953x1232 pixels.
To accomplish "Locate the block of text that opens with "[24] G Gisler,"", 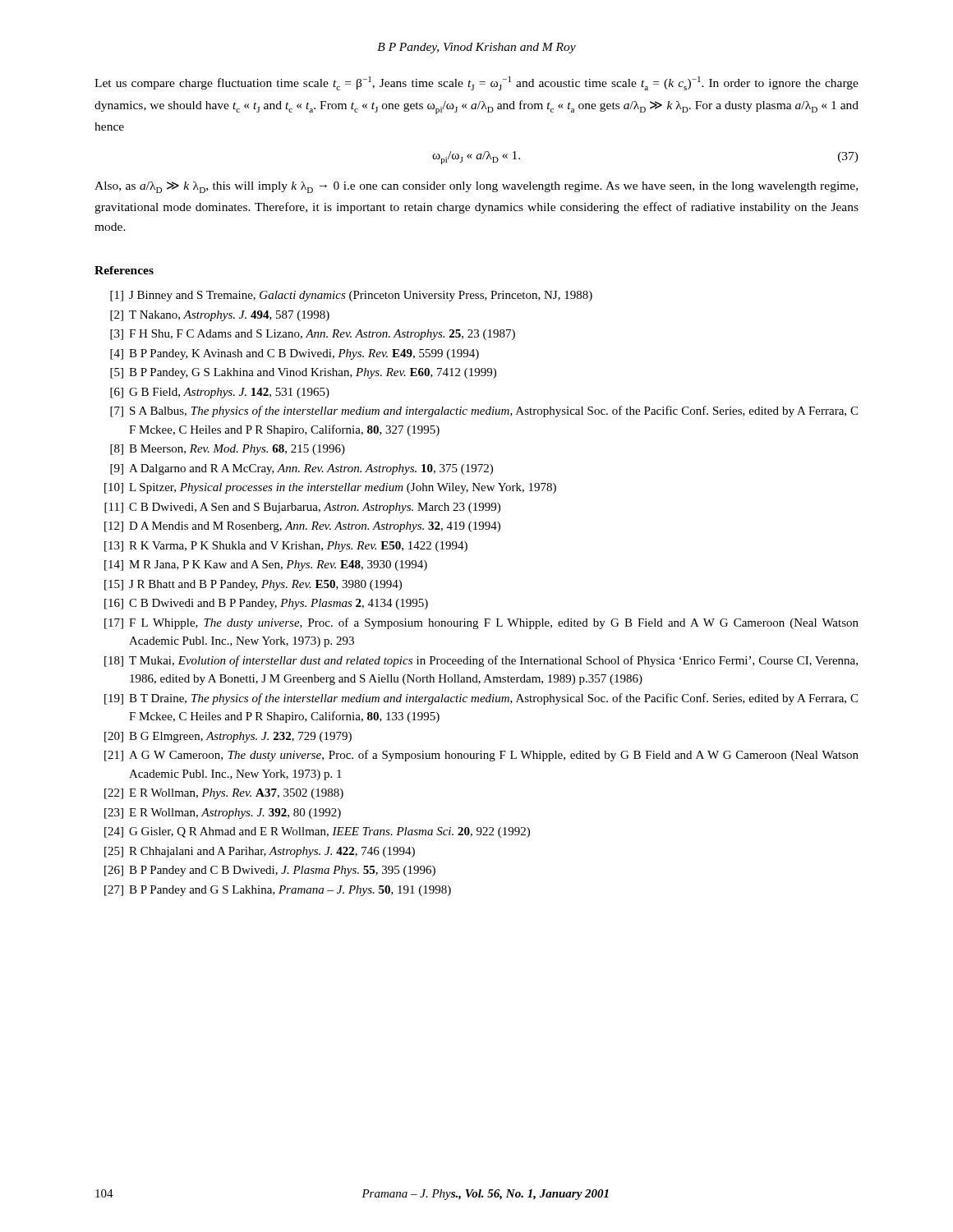I will 476,832.
